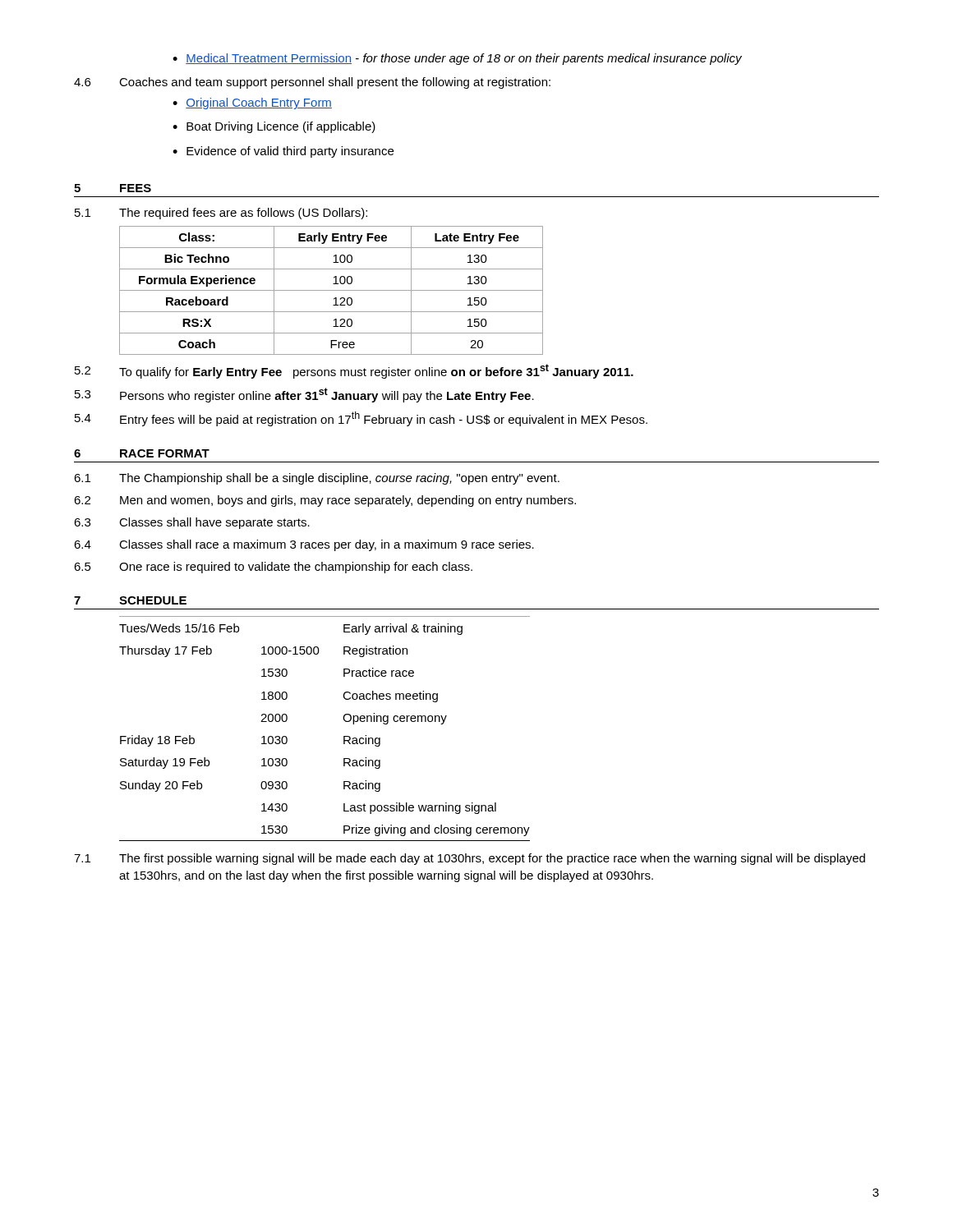The width and height of the screenshot is (953, 1232).
Task: Click on the text block starting "4 Classes shall race a maximum 3"
Action: click(x=476, y=544)
